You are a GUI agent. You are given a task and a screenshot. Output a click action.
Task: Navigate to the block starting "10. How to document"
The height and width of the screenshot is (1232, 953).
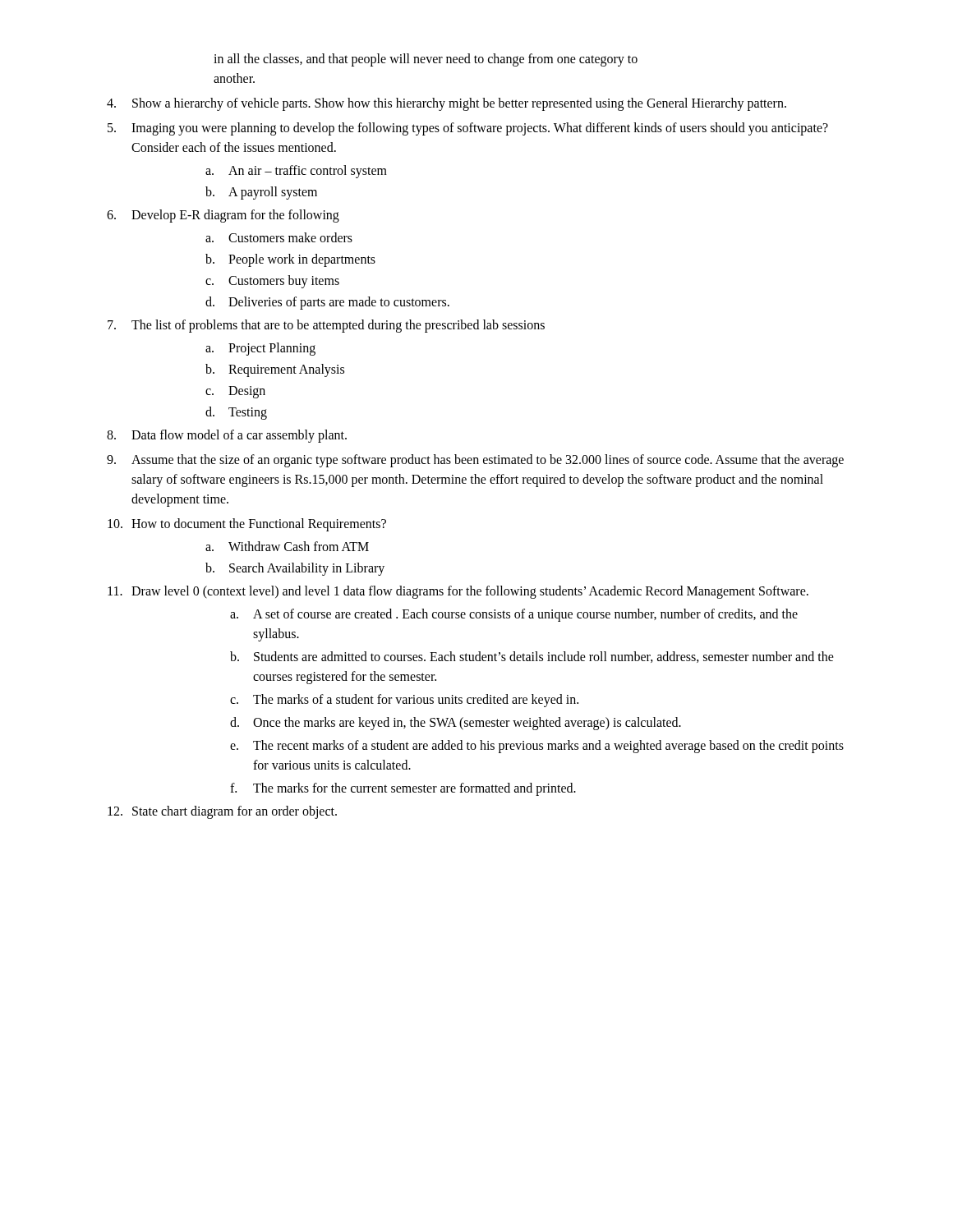(247, 525)
